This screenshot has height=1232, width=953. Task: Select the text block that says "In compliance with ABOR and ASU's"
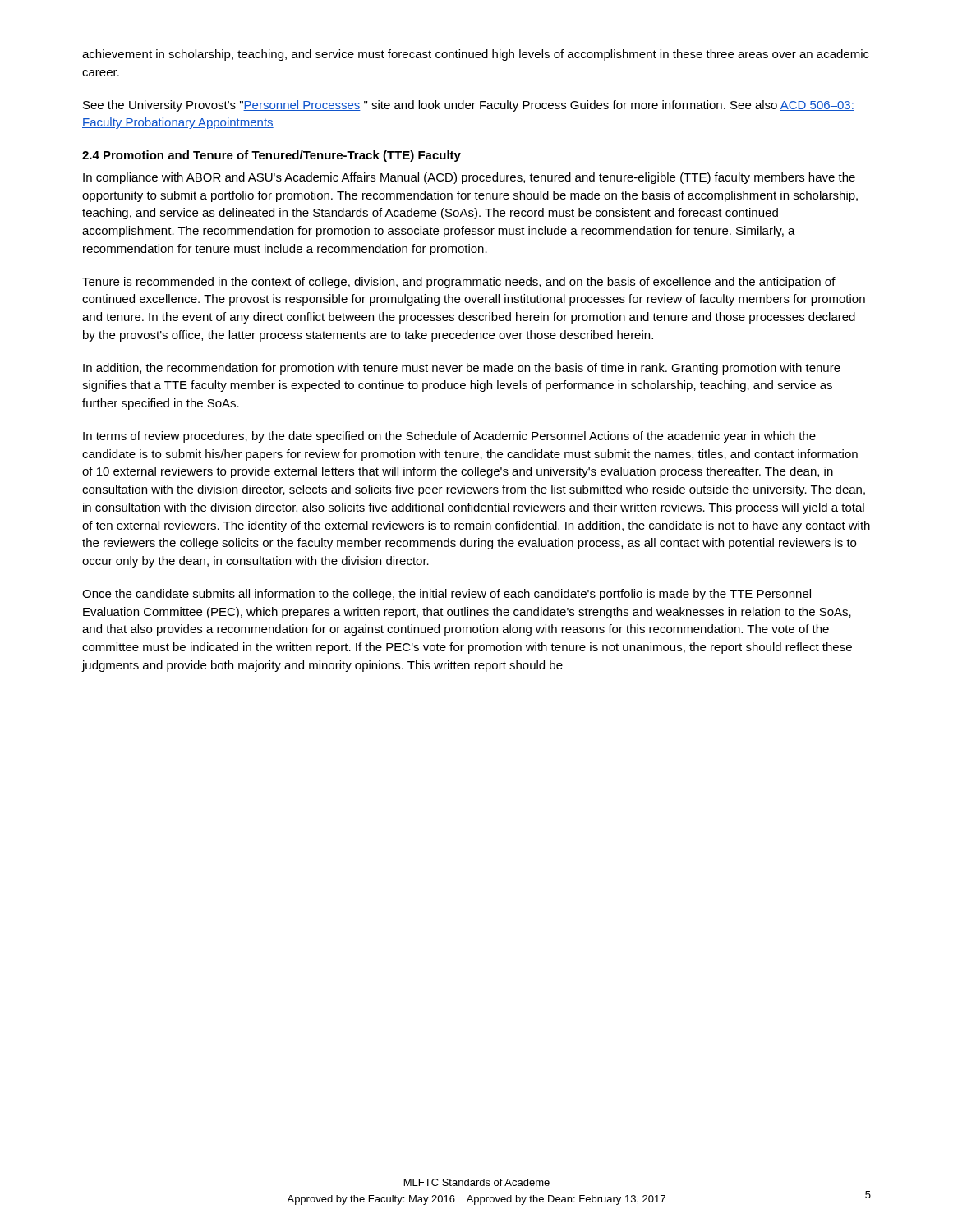(x=470, y=213)
